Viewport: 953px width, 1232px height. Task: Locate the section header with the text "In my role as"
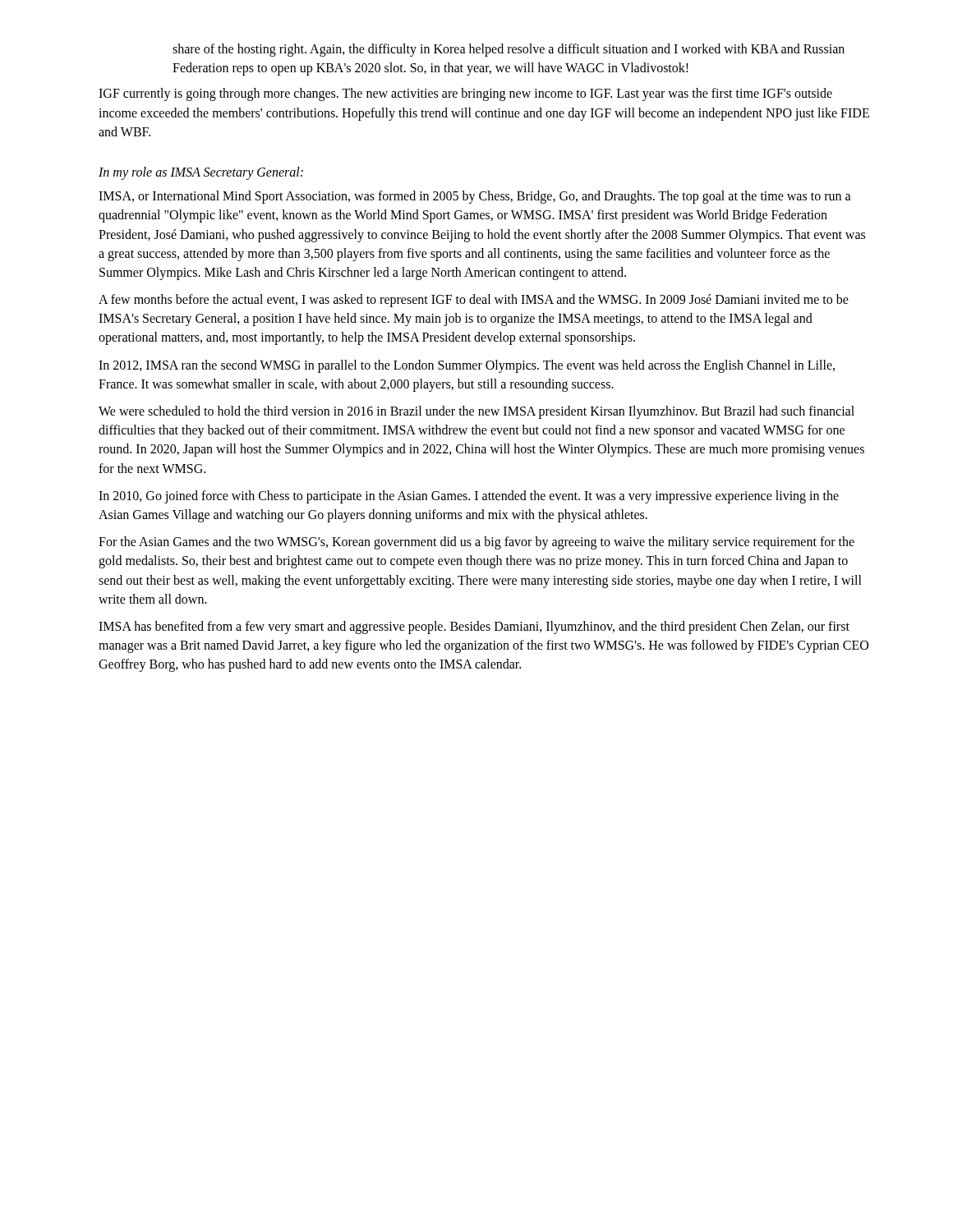[x=201, y=172]
